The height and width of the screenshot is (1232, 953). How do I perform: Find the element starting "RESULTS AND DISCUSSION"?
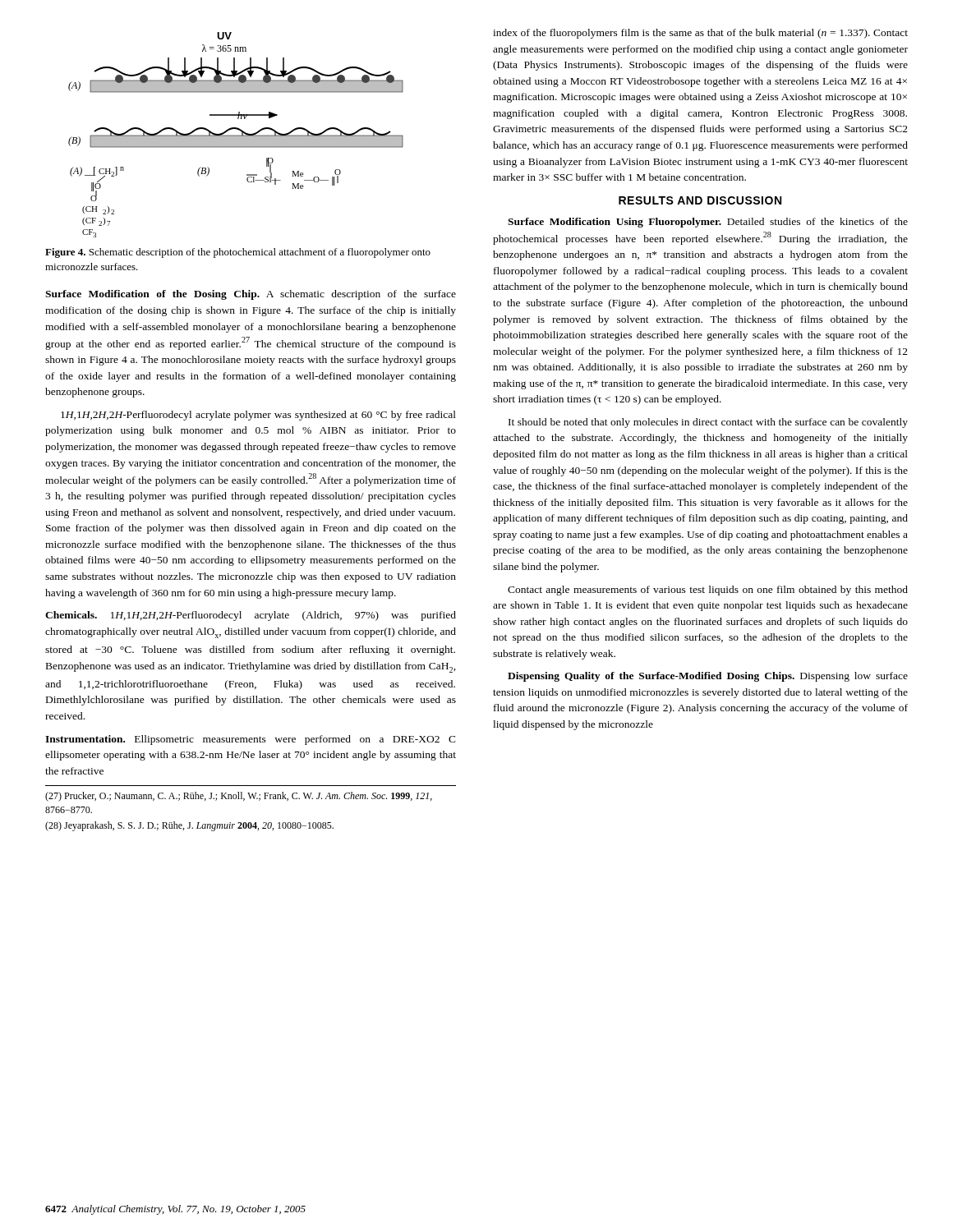point(700,200)
